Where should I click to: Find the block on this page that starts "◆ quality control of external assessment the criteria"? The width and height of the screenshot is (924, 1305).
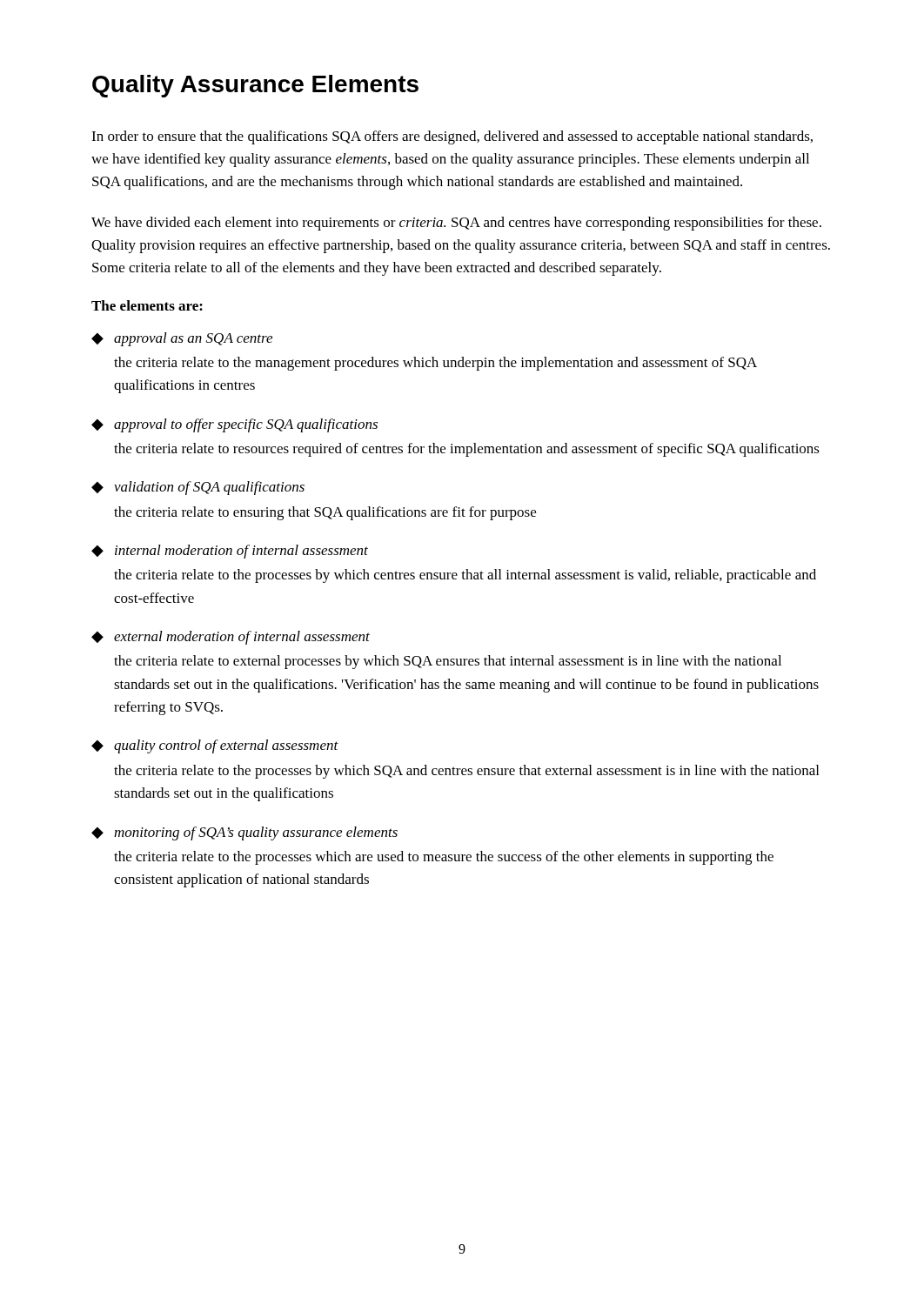[x=462, y=770]
